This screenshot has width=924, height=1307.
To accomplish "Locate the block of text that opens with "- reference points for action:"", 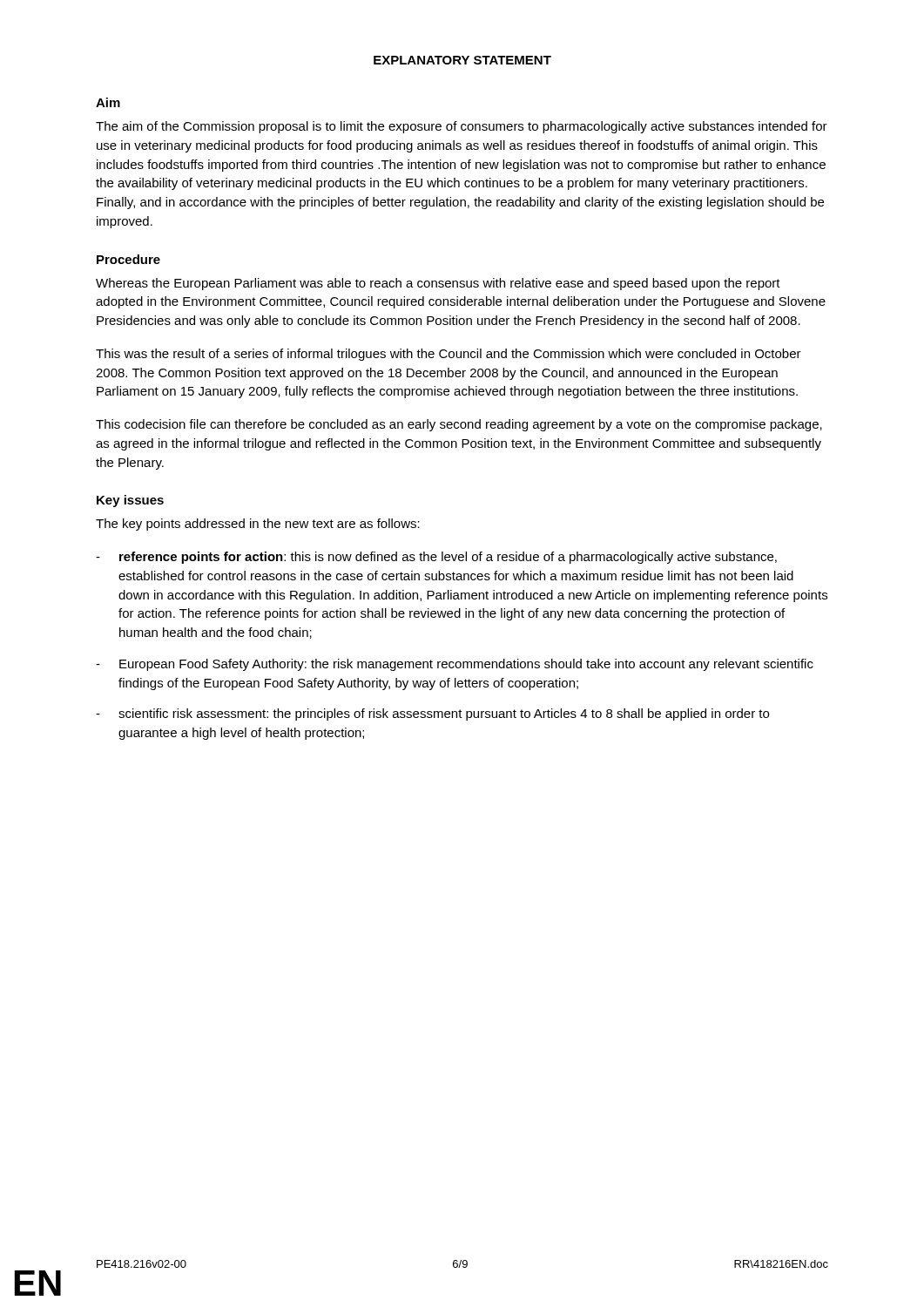I will coord(462,595).
